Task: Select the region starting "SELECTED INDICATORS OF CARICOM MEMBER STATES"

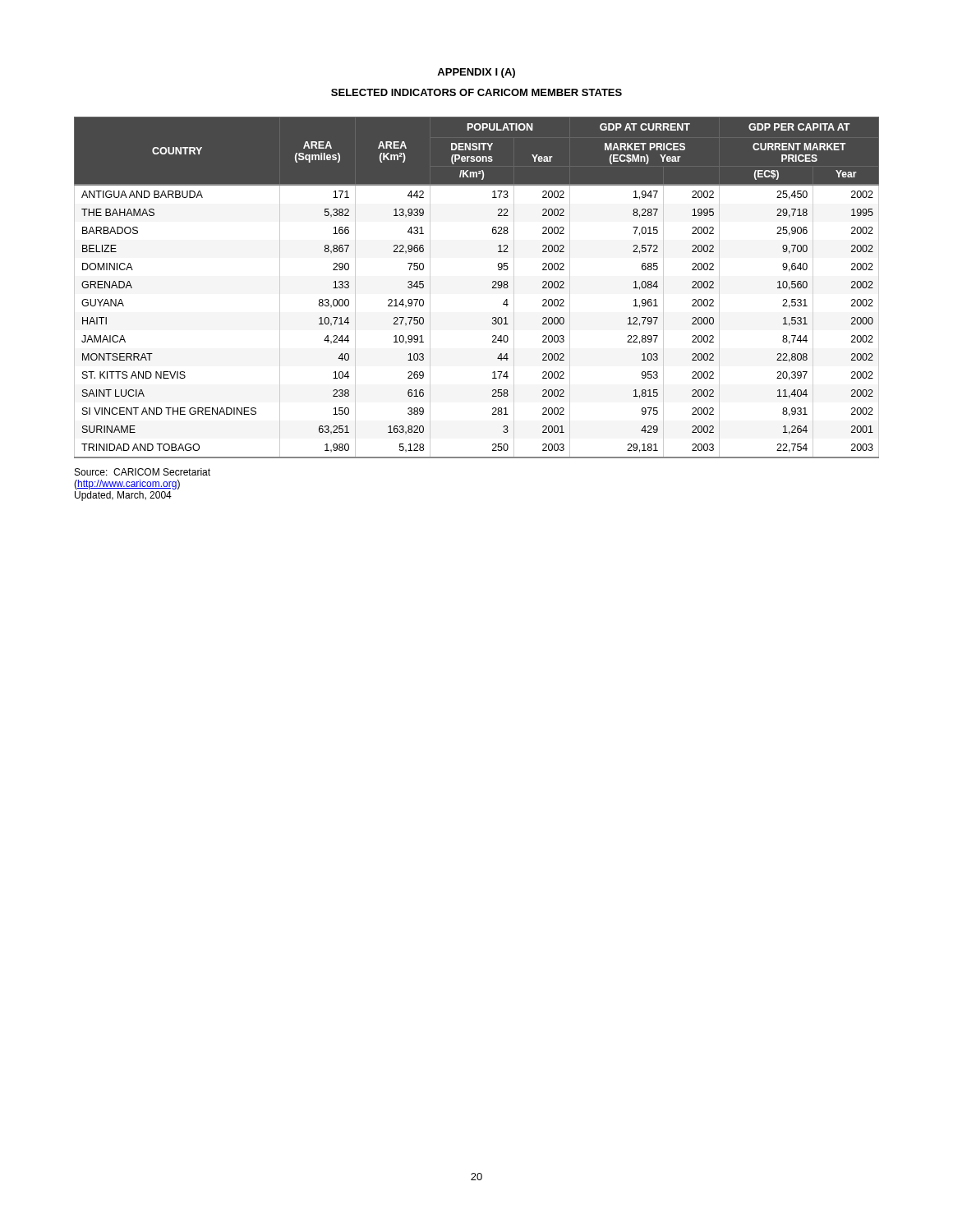Action: click(476, 92)
